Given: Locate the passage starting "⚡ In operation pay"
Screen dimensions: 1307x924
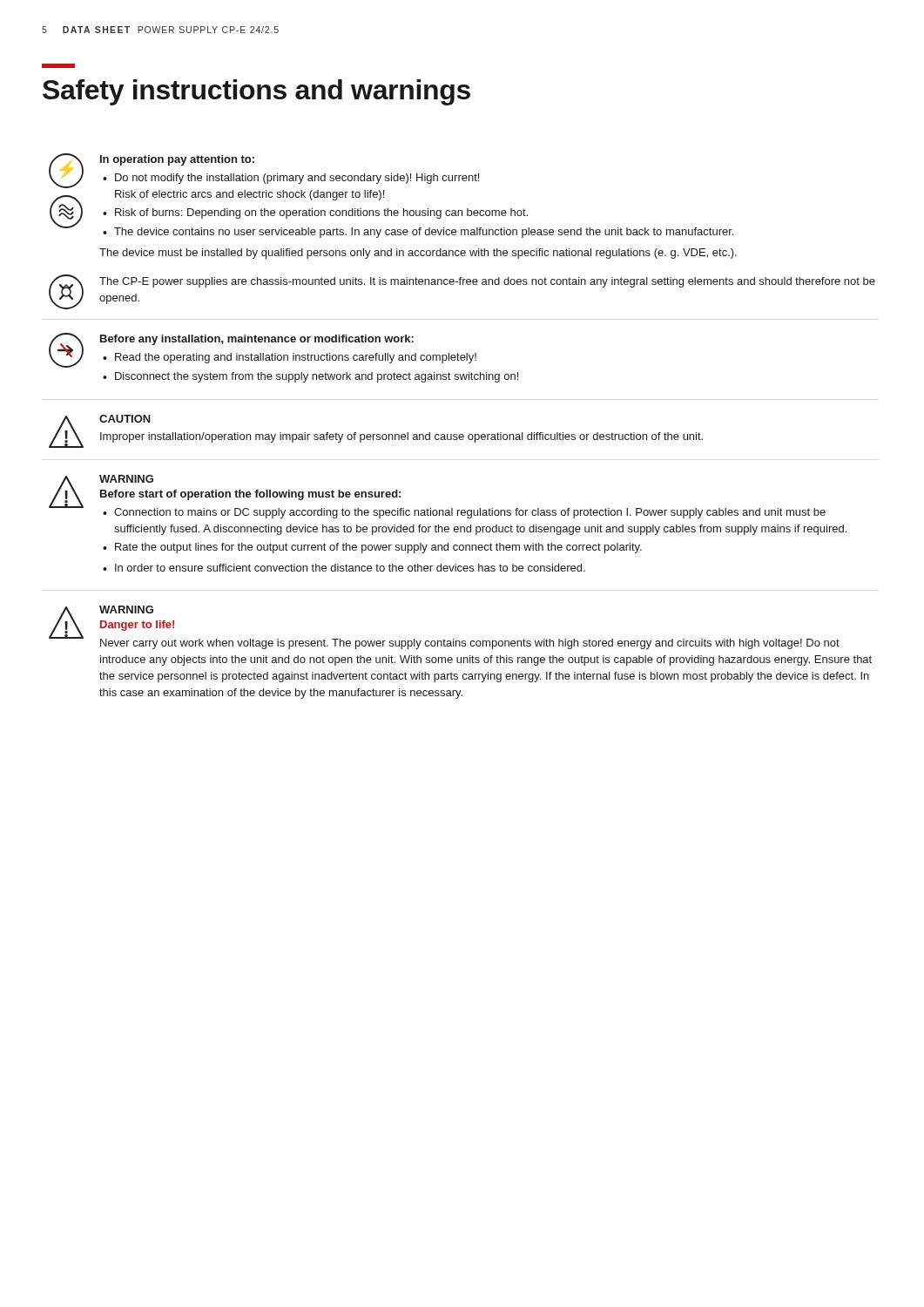Looking at the screenshot, I should 460,209.
